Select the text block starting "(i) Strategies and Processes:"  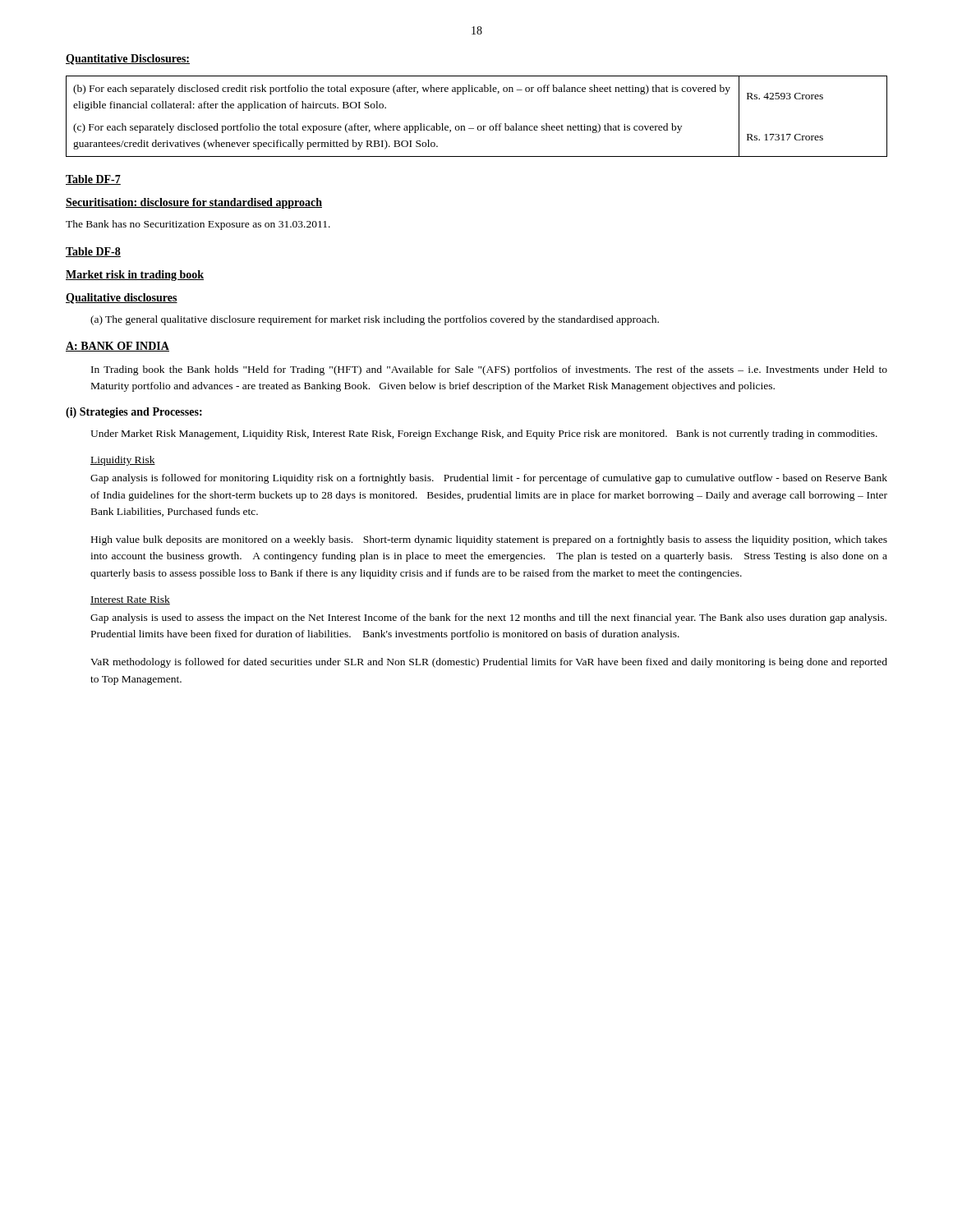(134, 412)
